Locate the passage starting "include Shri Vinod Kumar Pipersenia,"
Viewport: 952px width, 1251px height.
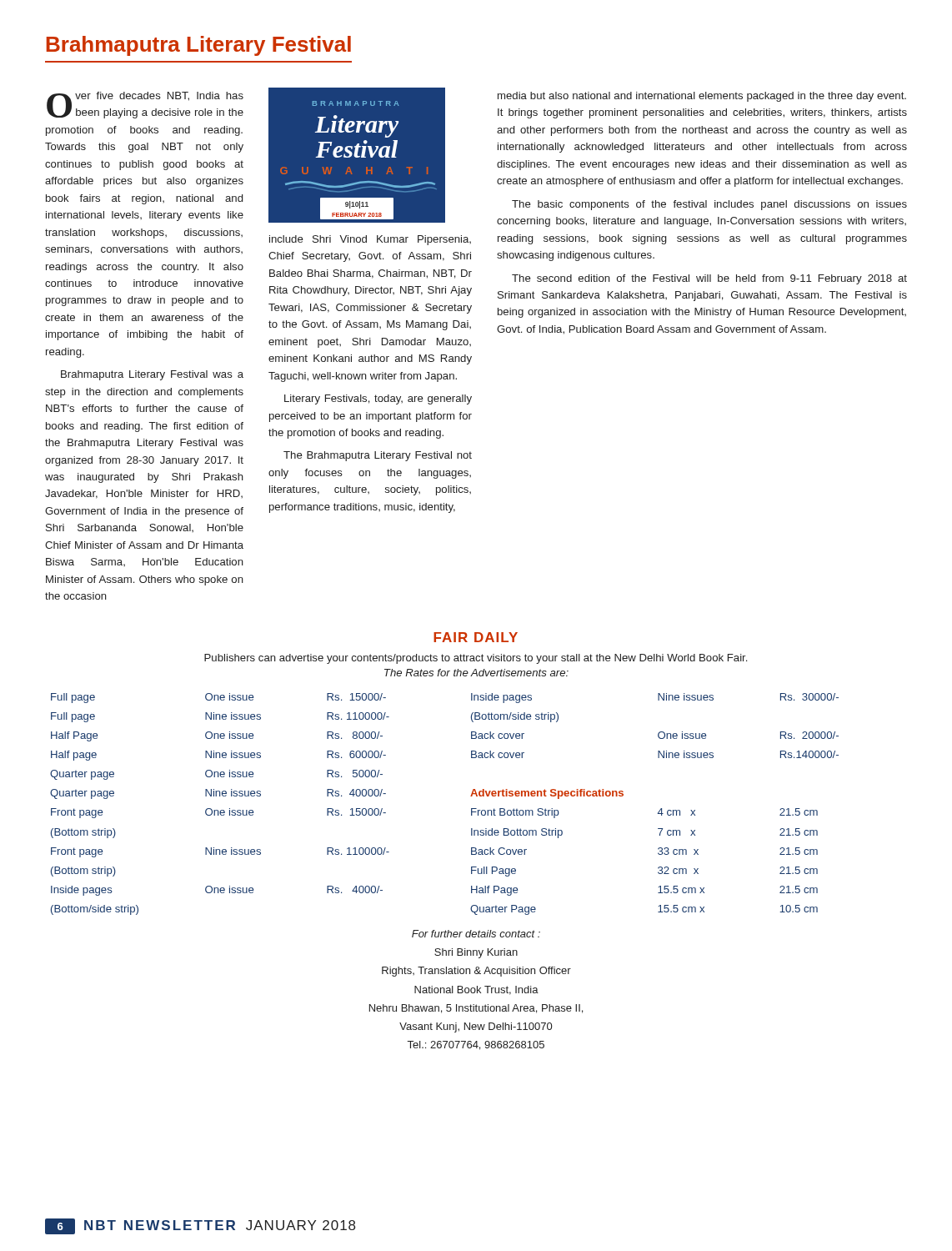point(370,373)
